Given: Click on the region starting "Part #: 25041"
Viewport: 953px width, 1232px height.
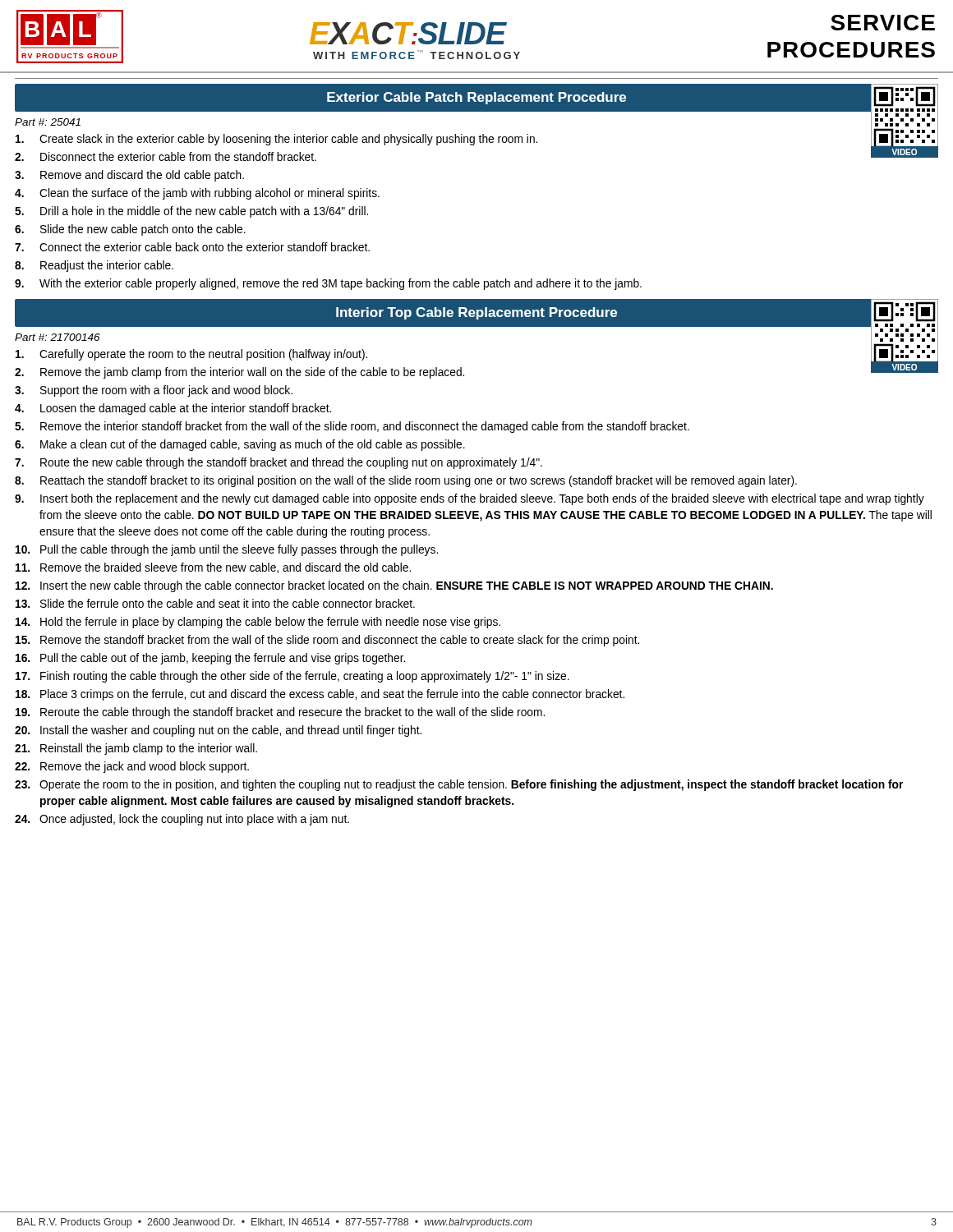Looking at the screenshot, I should [x=48, y=122].
